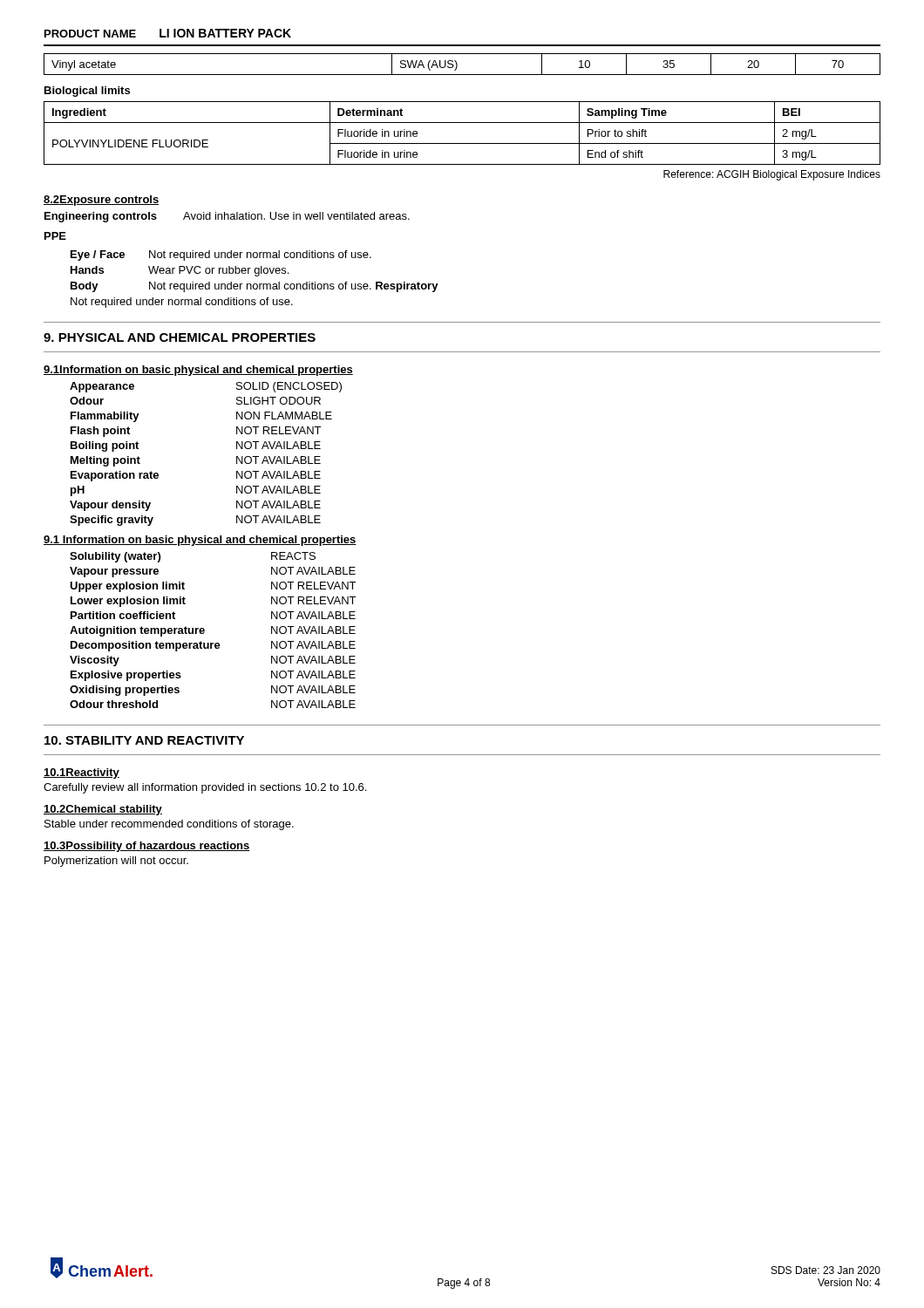The width and height of the screenshot is (924, 1308).
Task: Click where it says "OdourSLIGHT ODOUR"
Action: pyautogui.click(x=88, y=400)
